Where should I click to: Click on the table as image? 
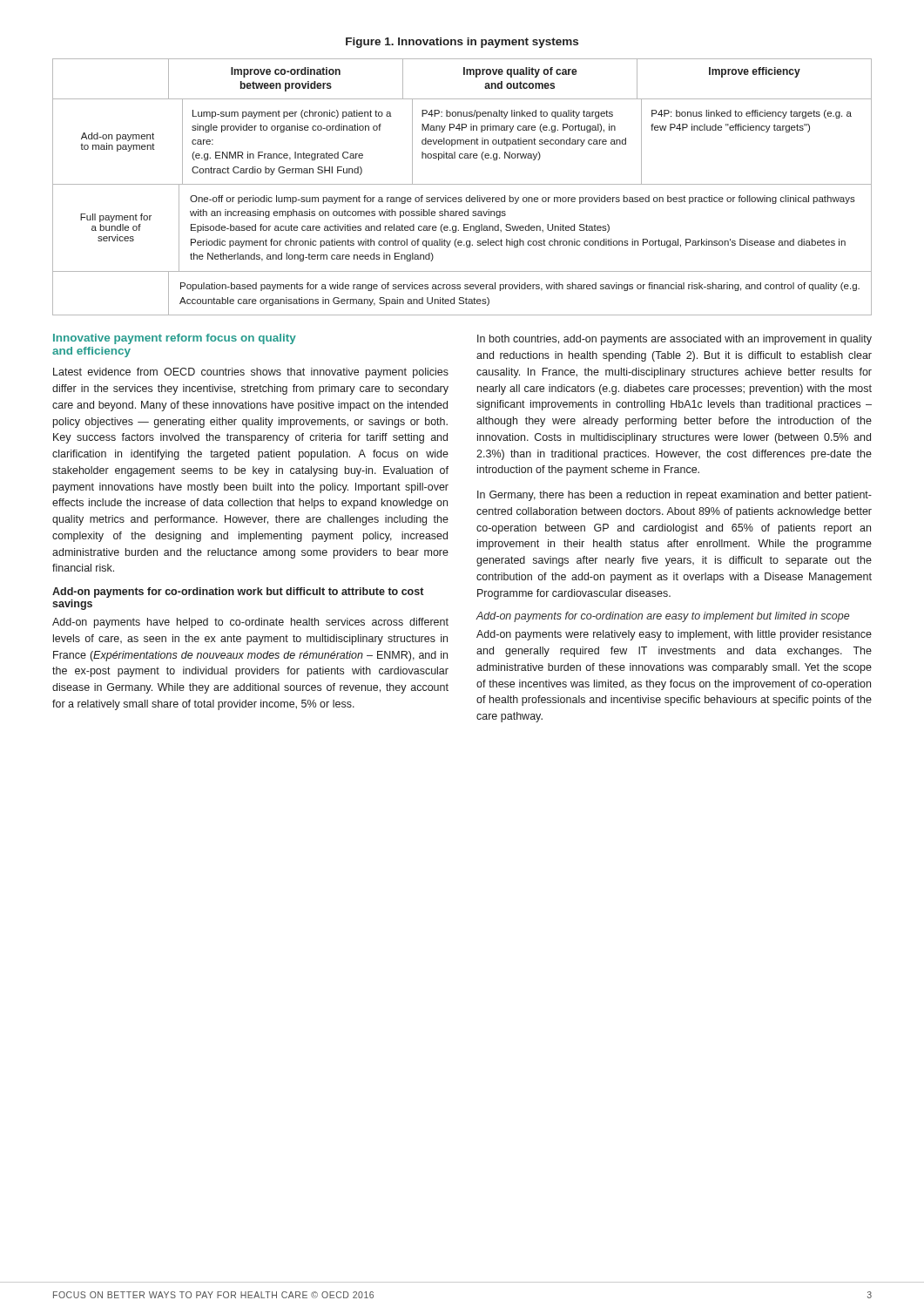[462, 187]
